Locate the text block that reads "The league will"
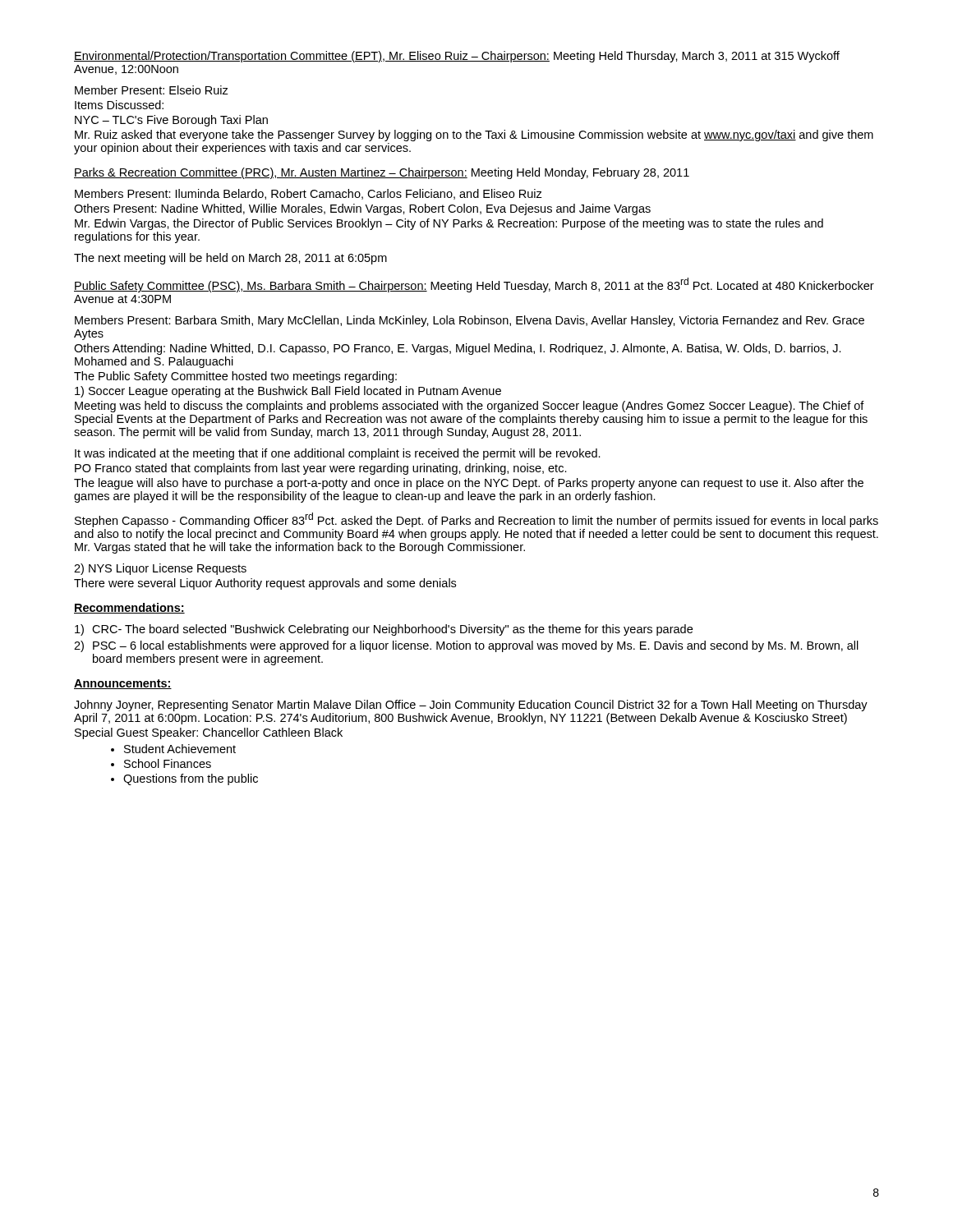The height and width of the screenshot is (1232, 953). 469,489
